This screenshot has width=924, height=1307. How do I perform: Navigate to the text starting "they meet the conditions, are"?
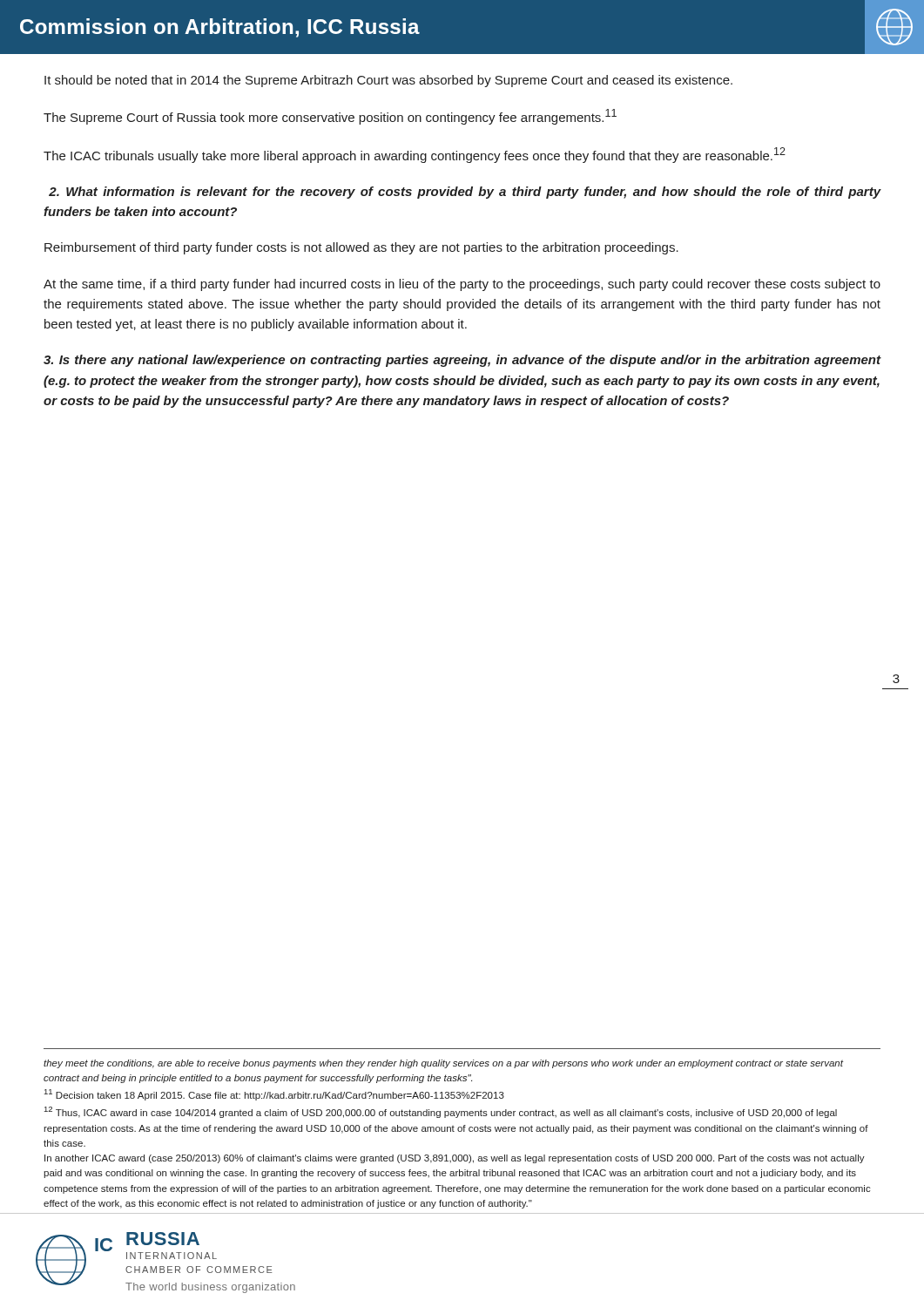pyautogui.click(x=457, y=1133)
